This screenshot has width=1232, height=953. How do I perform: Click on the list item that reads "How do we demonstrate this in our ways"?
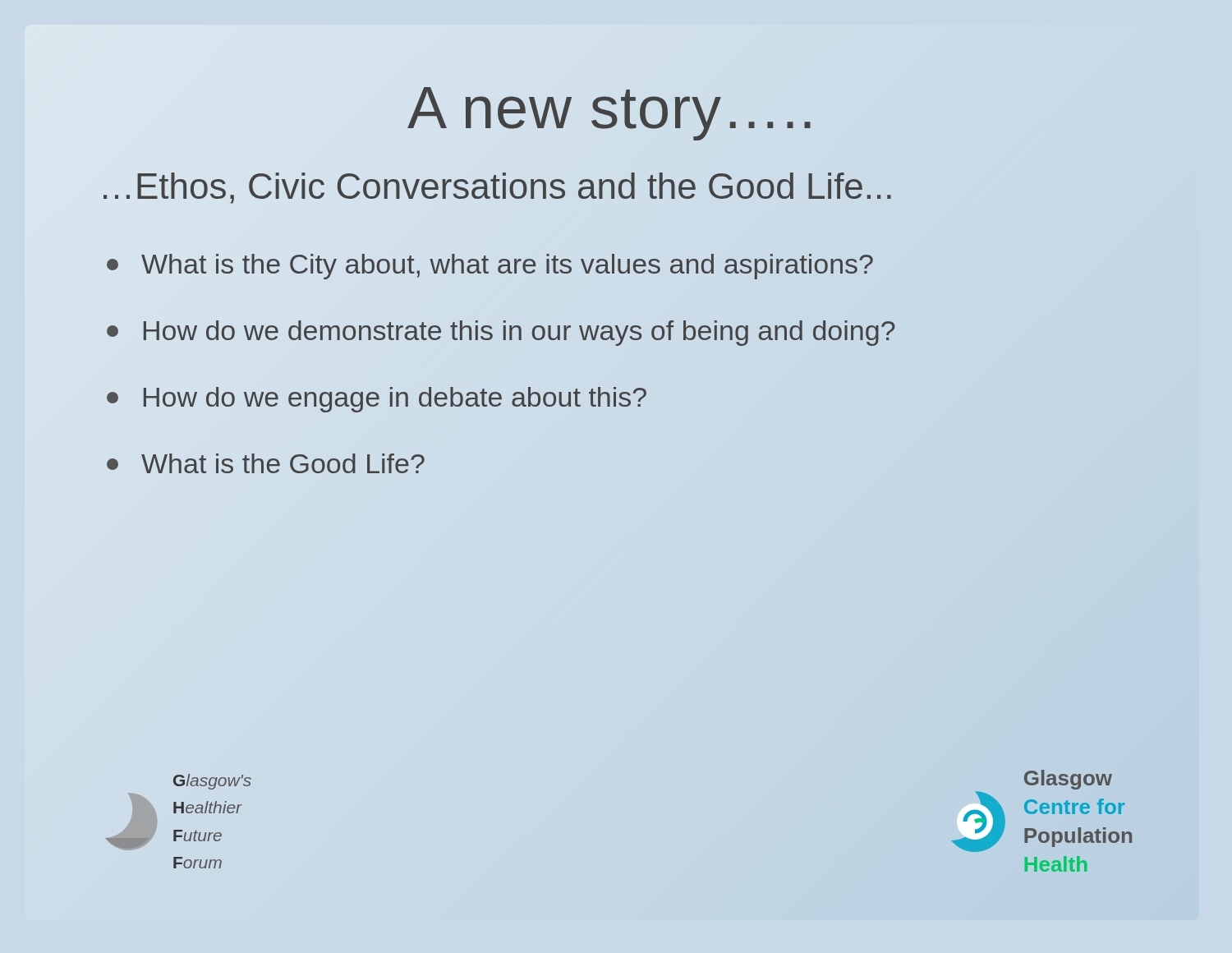(x=501, y=331)
